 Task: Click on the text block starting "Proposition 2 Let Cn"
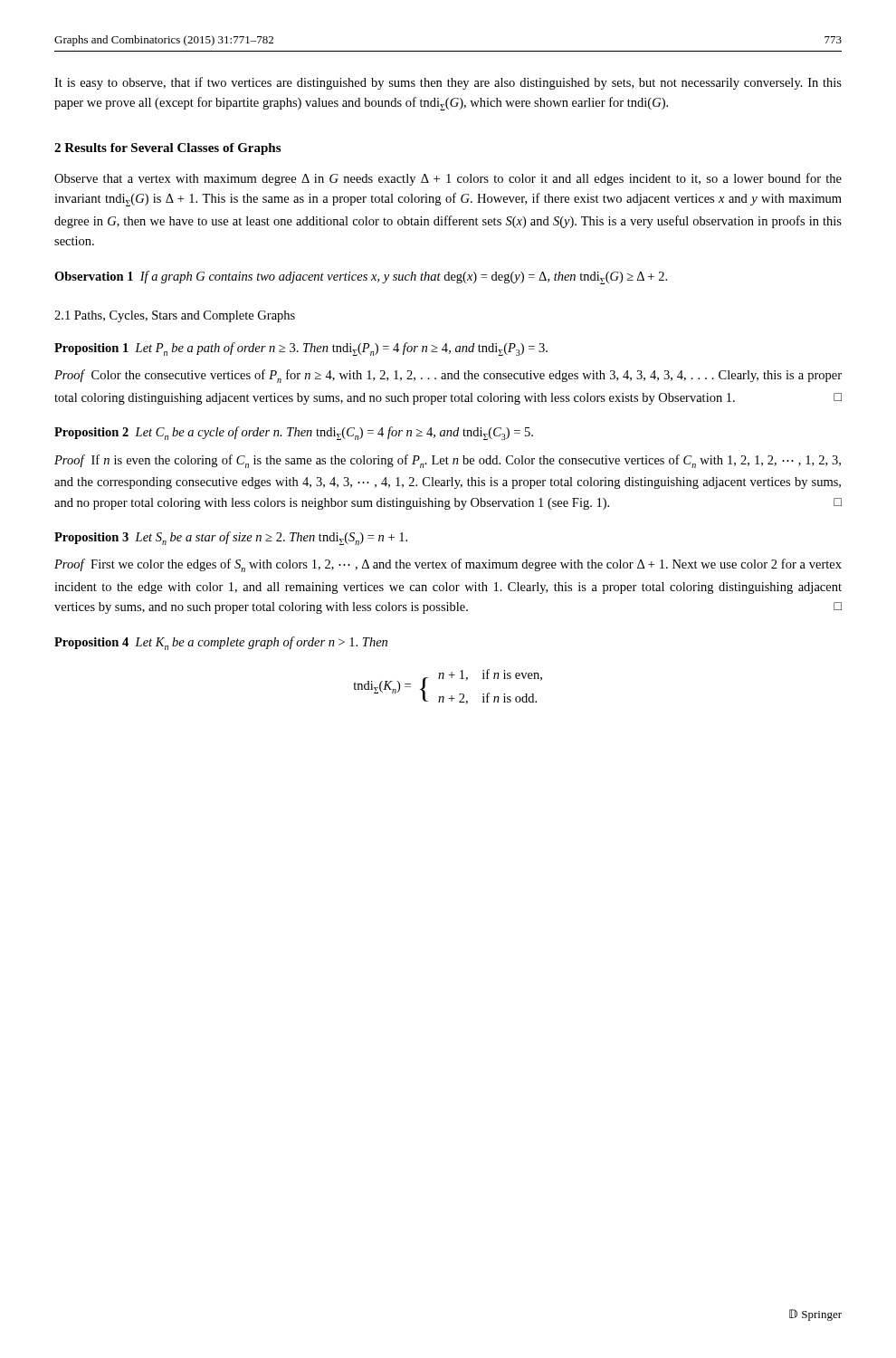294,433
